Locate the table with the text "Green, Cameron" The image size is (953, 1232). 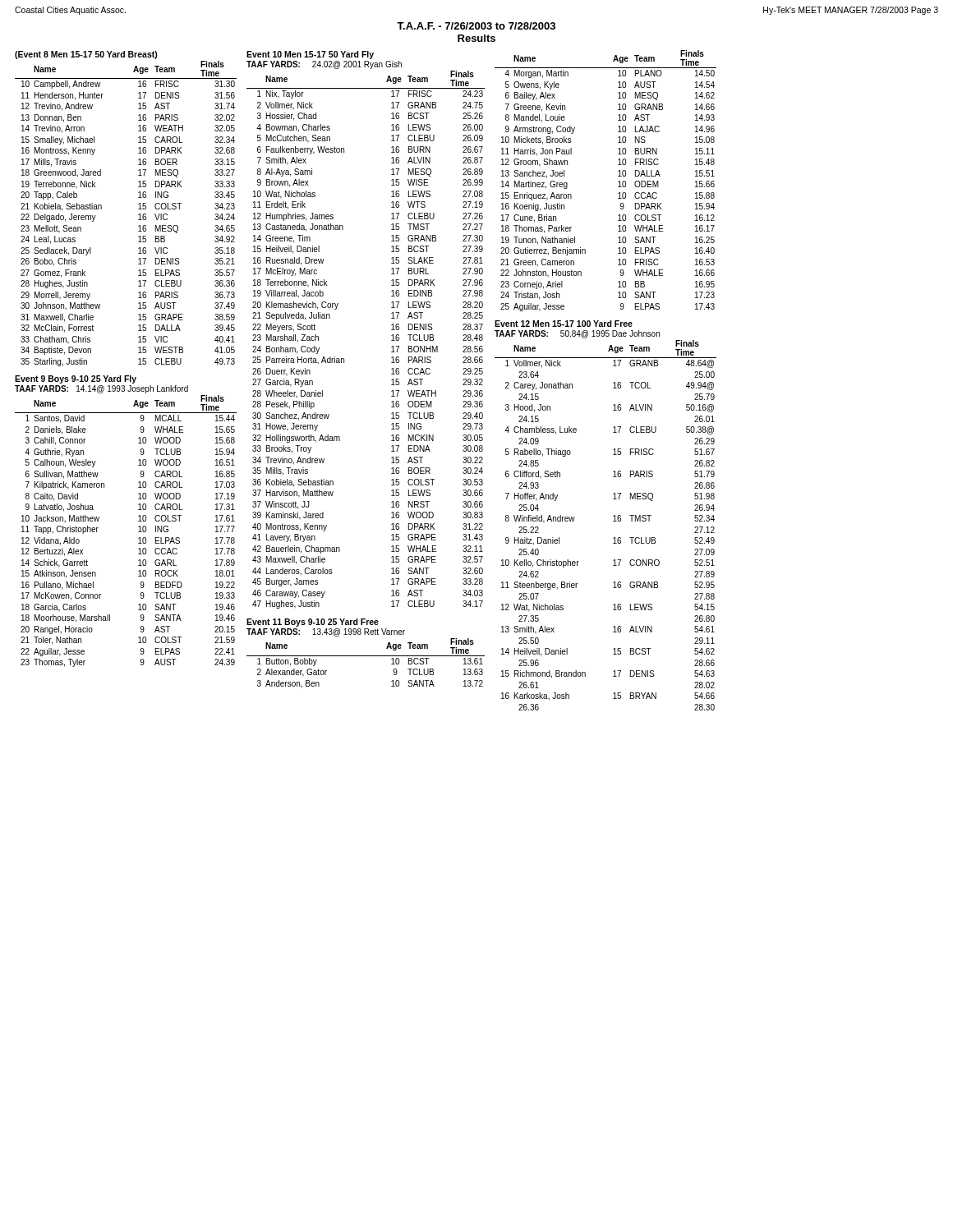click(605, 181)
